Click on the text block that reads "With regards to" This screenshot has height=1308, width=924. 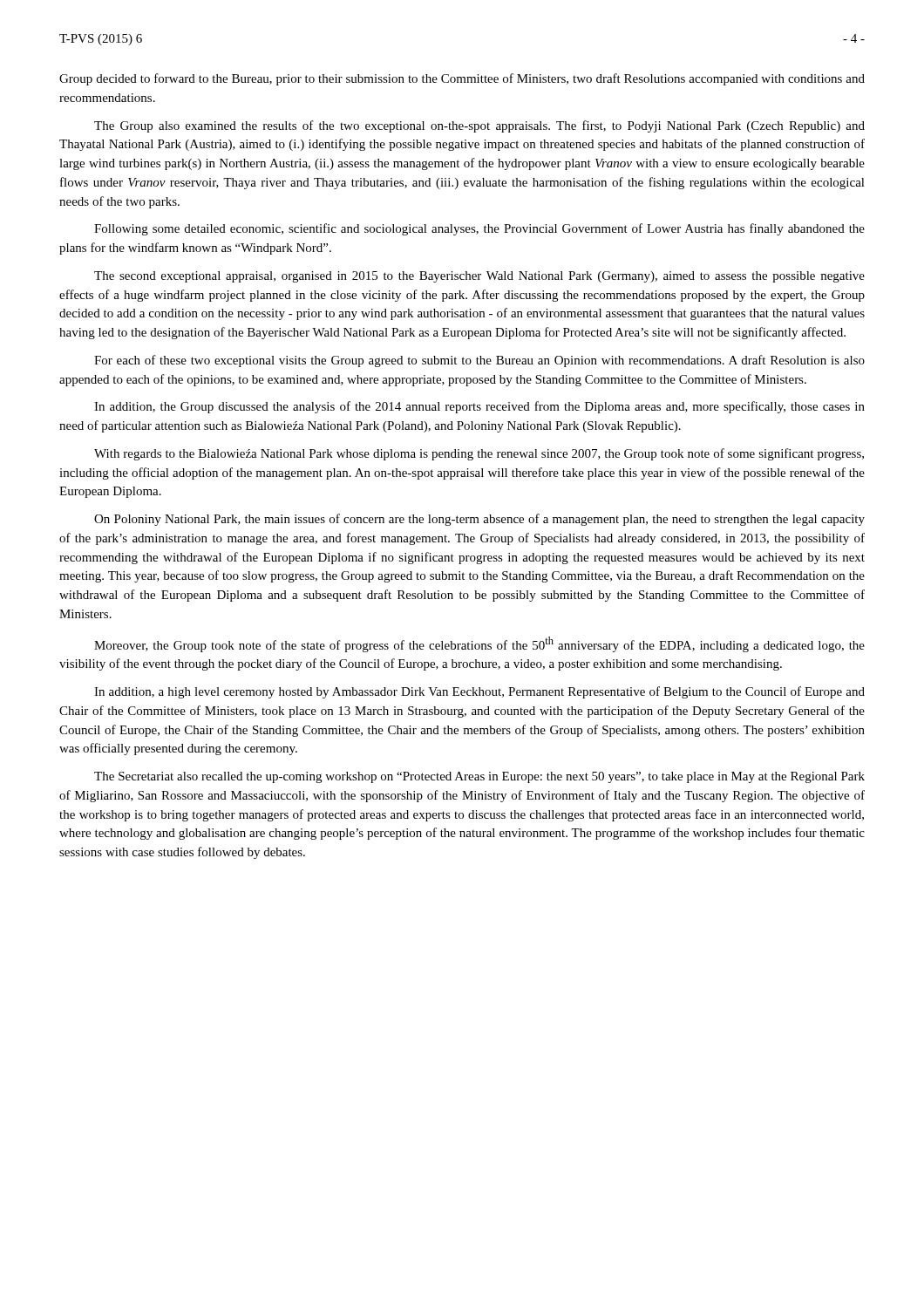click(x=462, y=473)
